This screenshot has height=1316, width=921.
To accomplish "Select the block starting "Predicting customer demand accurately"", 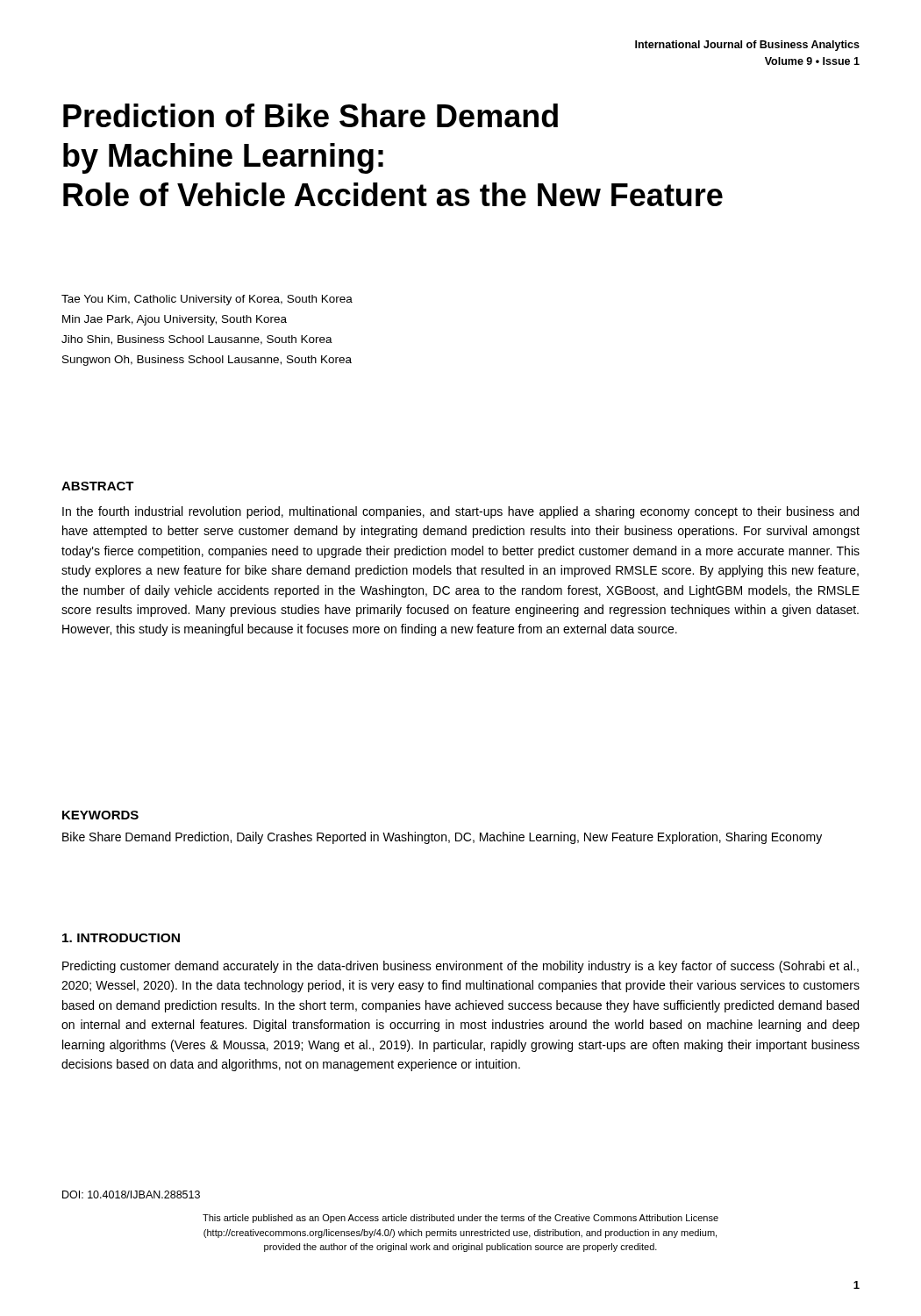I will tap(460, 1015).
